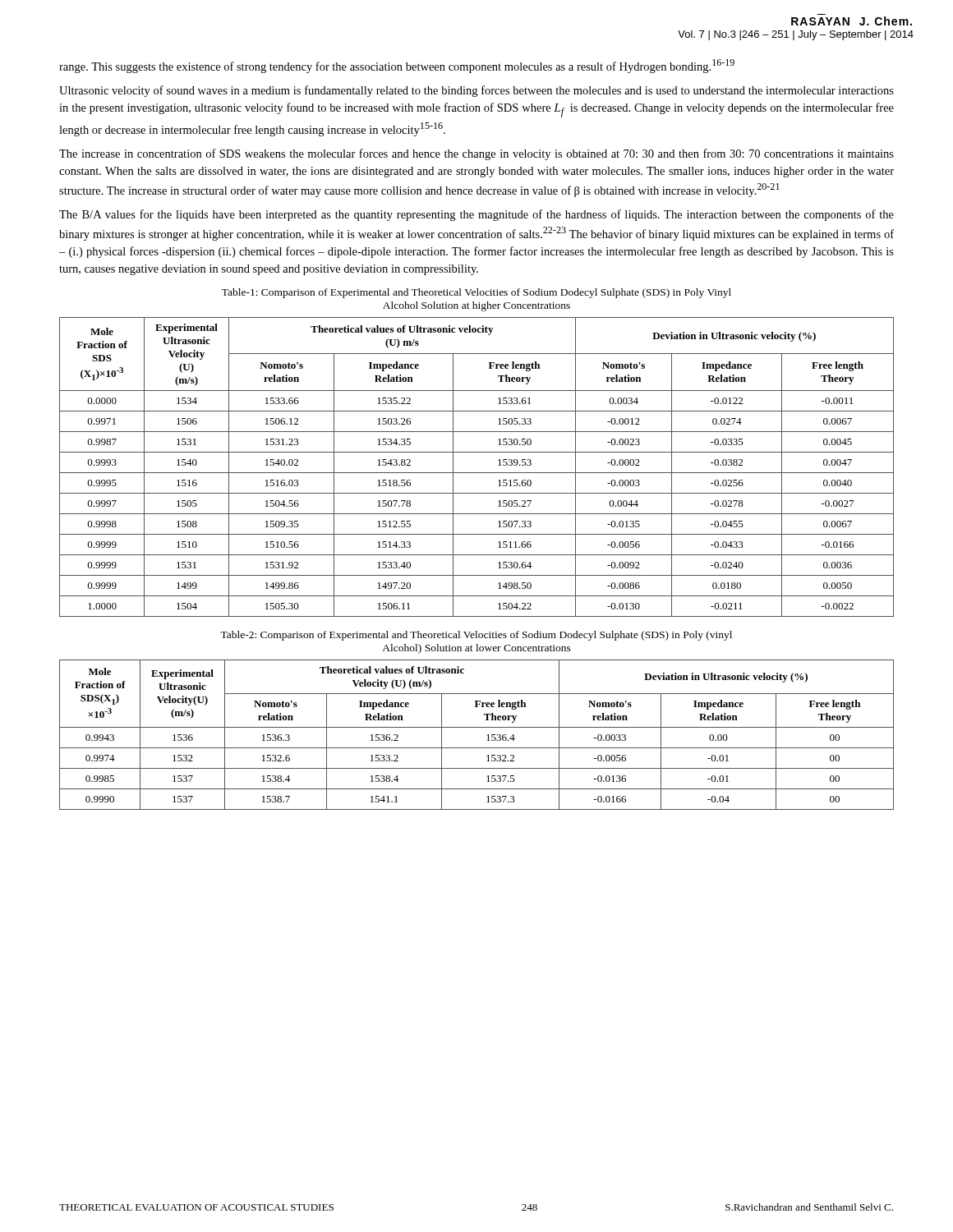This screenshot has height=1232, width=953.
Task: Find the caption on this page that starts "Table-1: Comparison of Experimental and Theoretical"
Action: (x=476, y=298)
